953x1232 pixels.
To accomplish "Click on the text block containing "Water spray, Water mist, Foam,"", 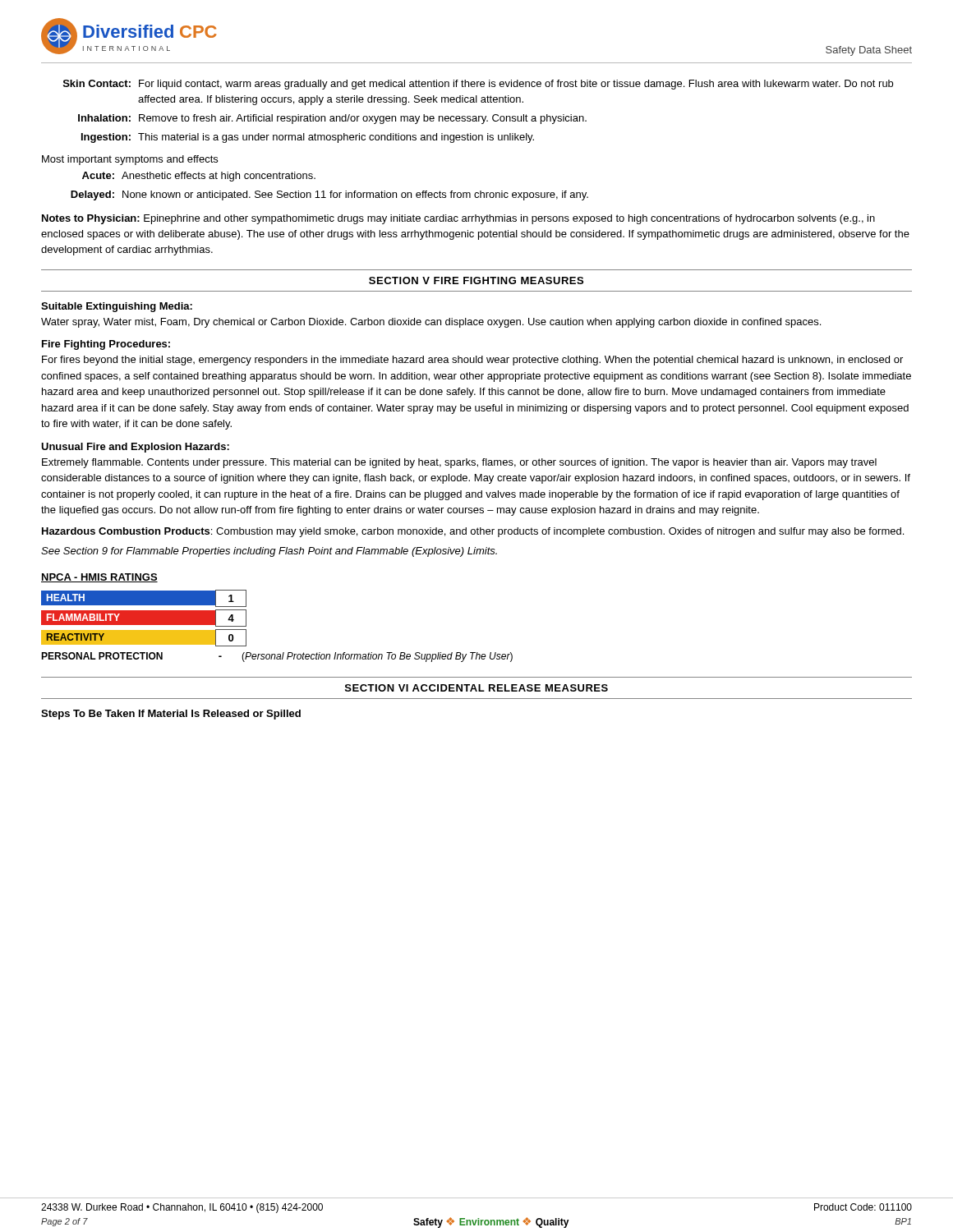I will point(431,321).
